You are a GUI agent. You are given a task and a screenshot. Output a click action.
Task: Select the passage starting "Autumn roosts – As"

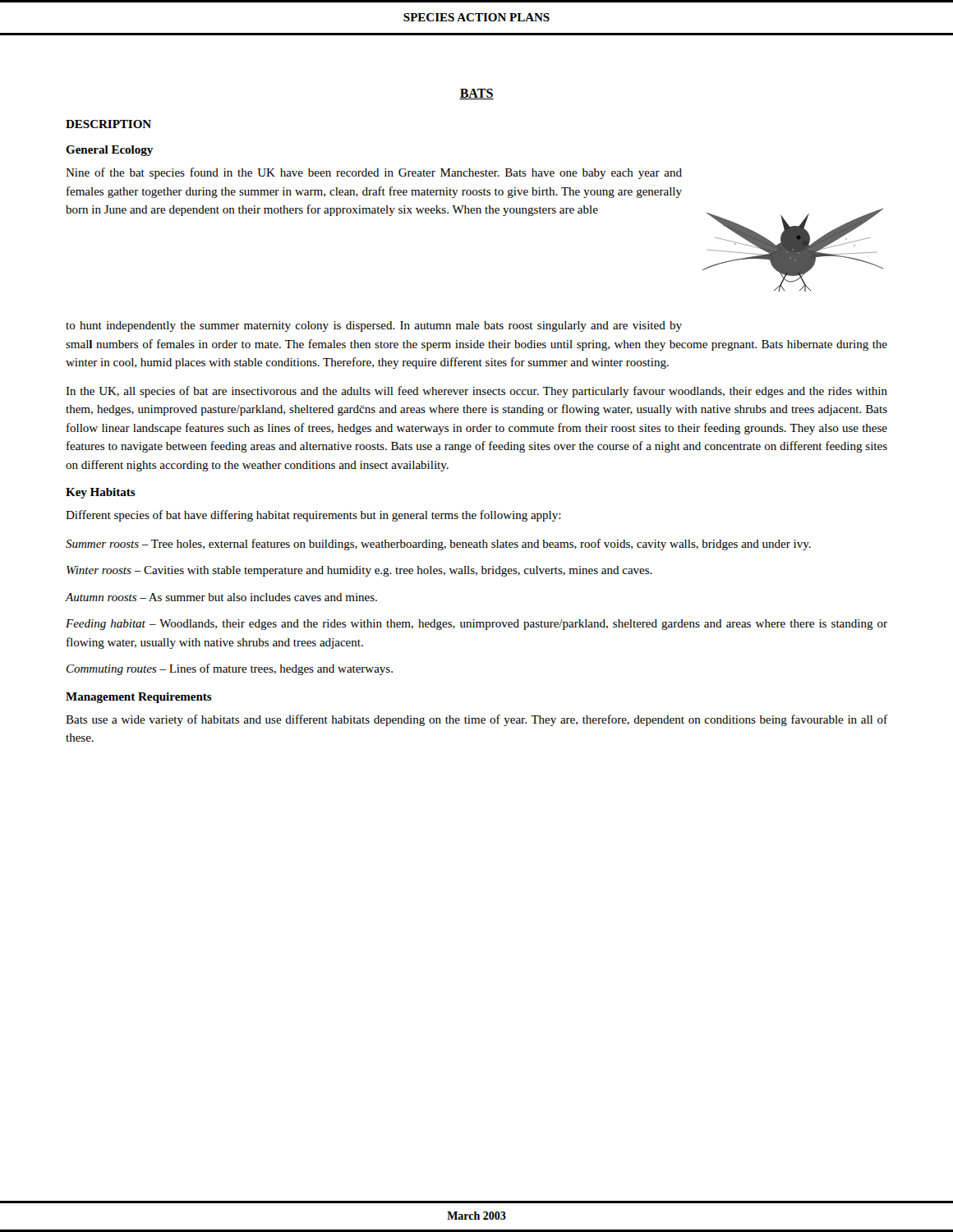(222, 597)
